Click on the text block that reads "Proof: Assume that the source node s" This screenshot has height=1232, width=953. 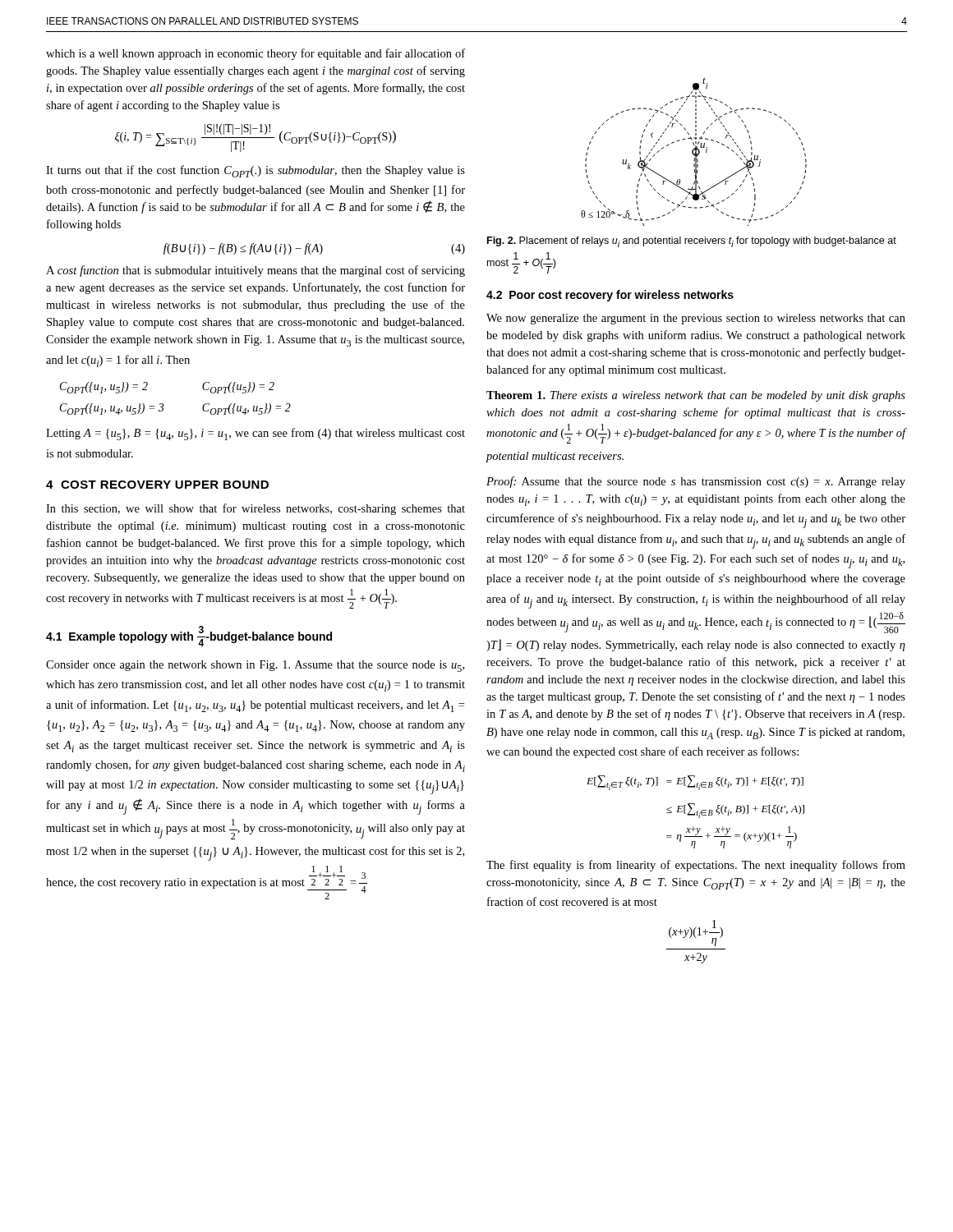[696, 617]
